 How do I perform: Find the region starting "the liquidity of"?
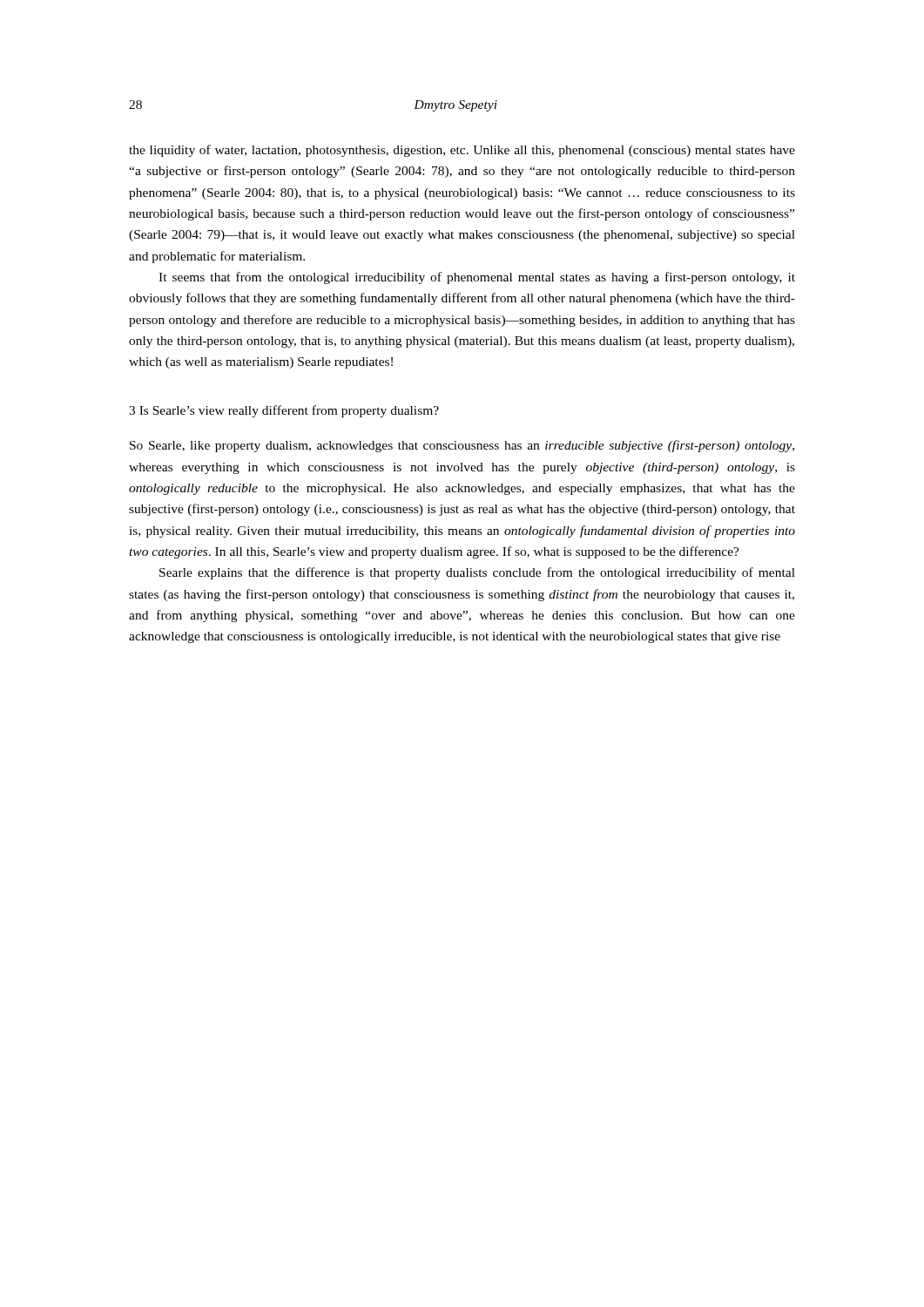[462, 203]
